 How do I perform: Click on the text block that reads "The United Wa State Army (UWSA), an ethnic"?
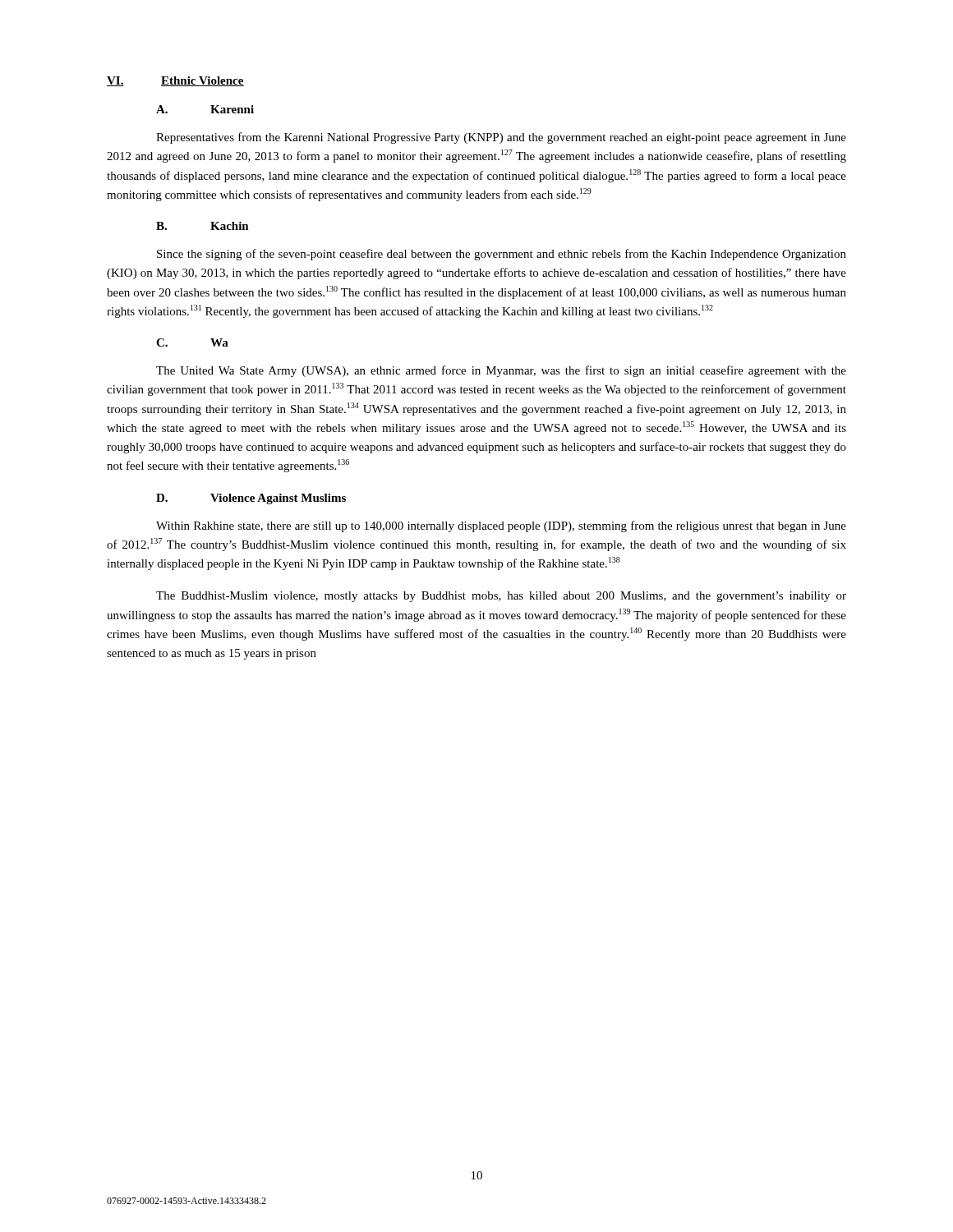476,418
